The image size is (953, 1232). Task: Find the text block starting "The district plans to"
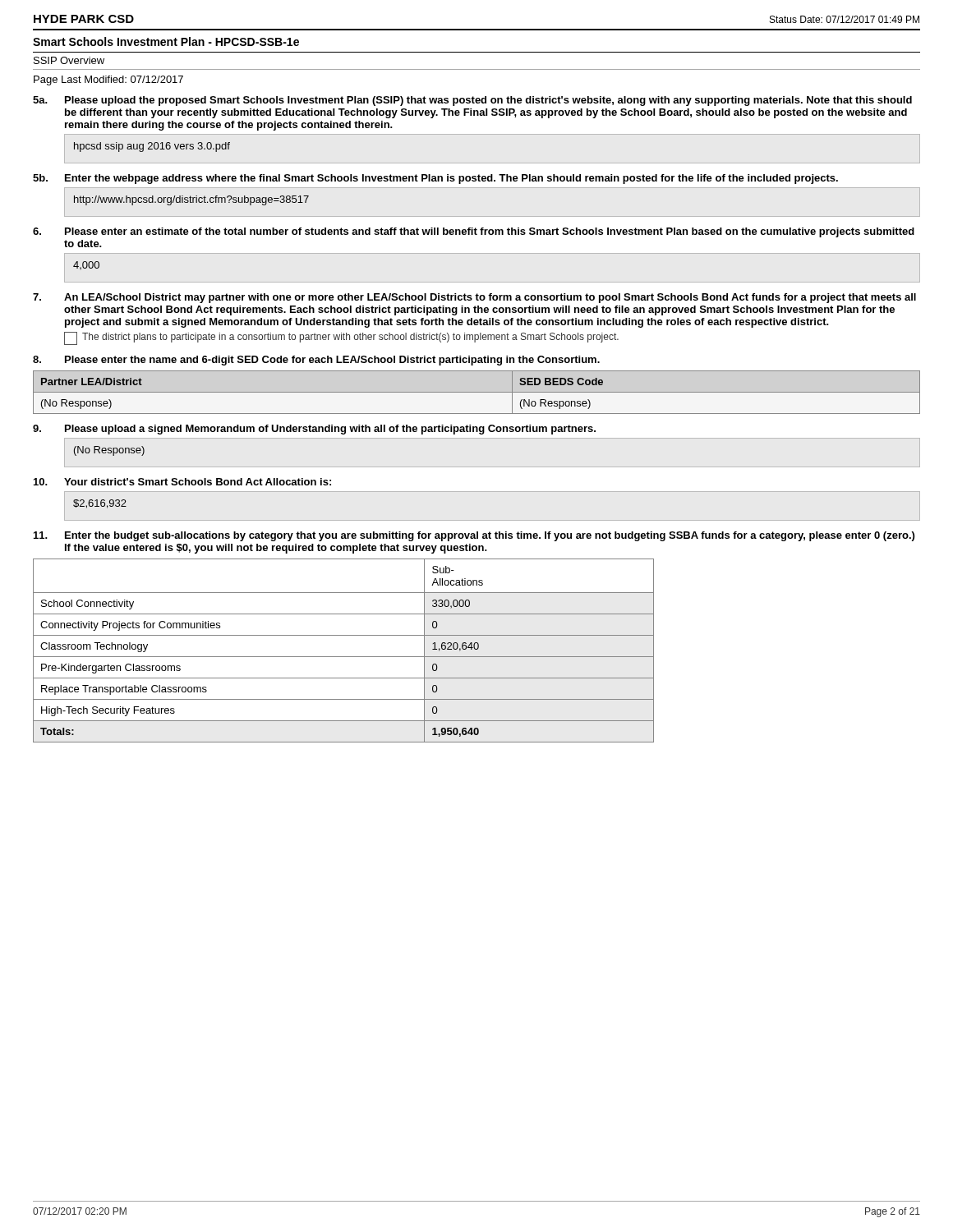351,337
